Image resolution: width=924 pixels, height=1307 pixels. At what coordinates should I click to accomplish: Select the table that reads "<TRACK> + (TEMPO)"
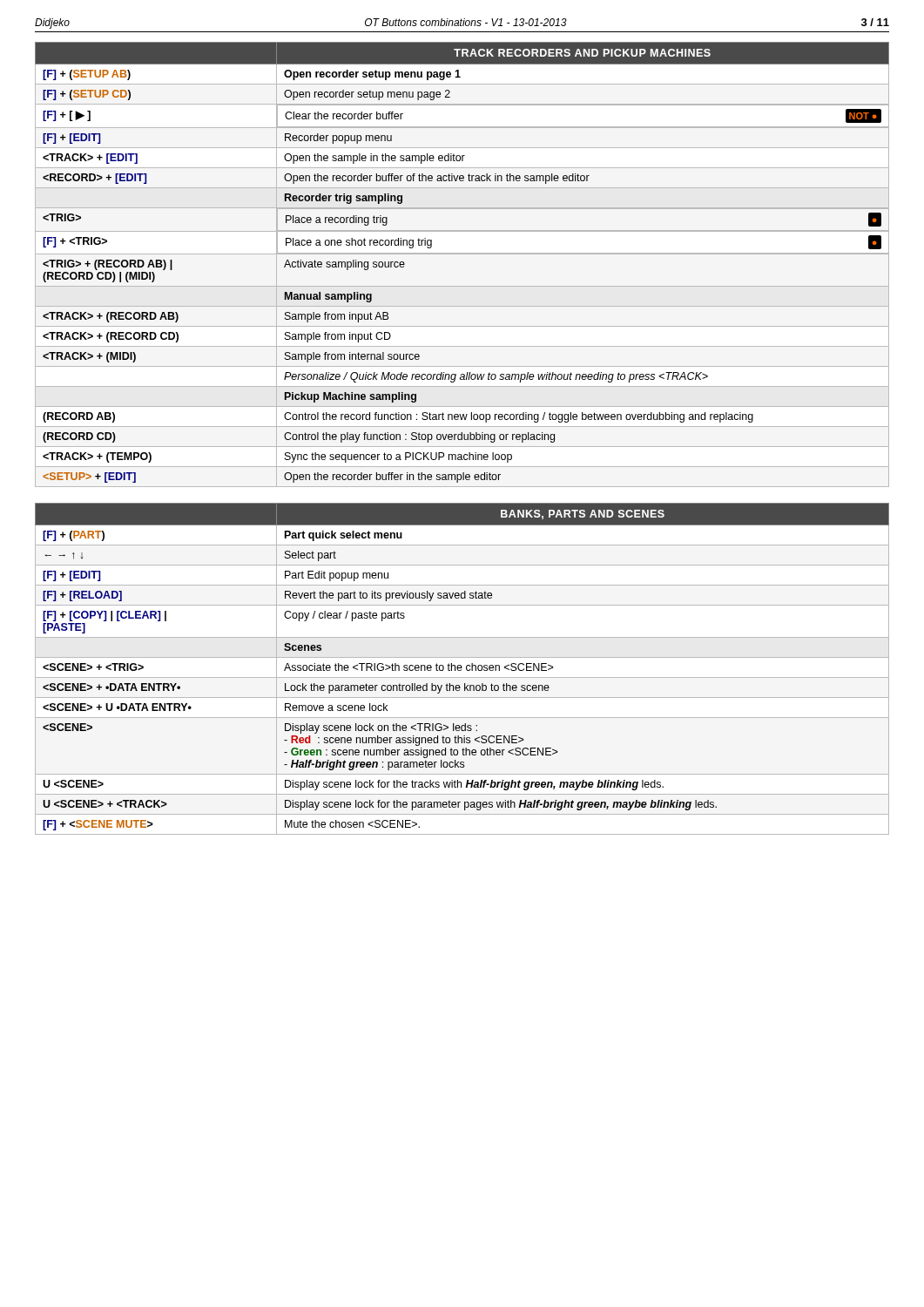(462, 264)
